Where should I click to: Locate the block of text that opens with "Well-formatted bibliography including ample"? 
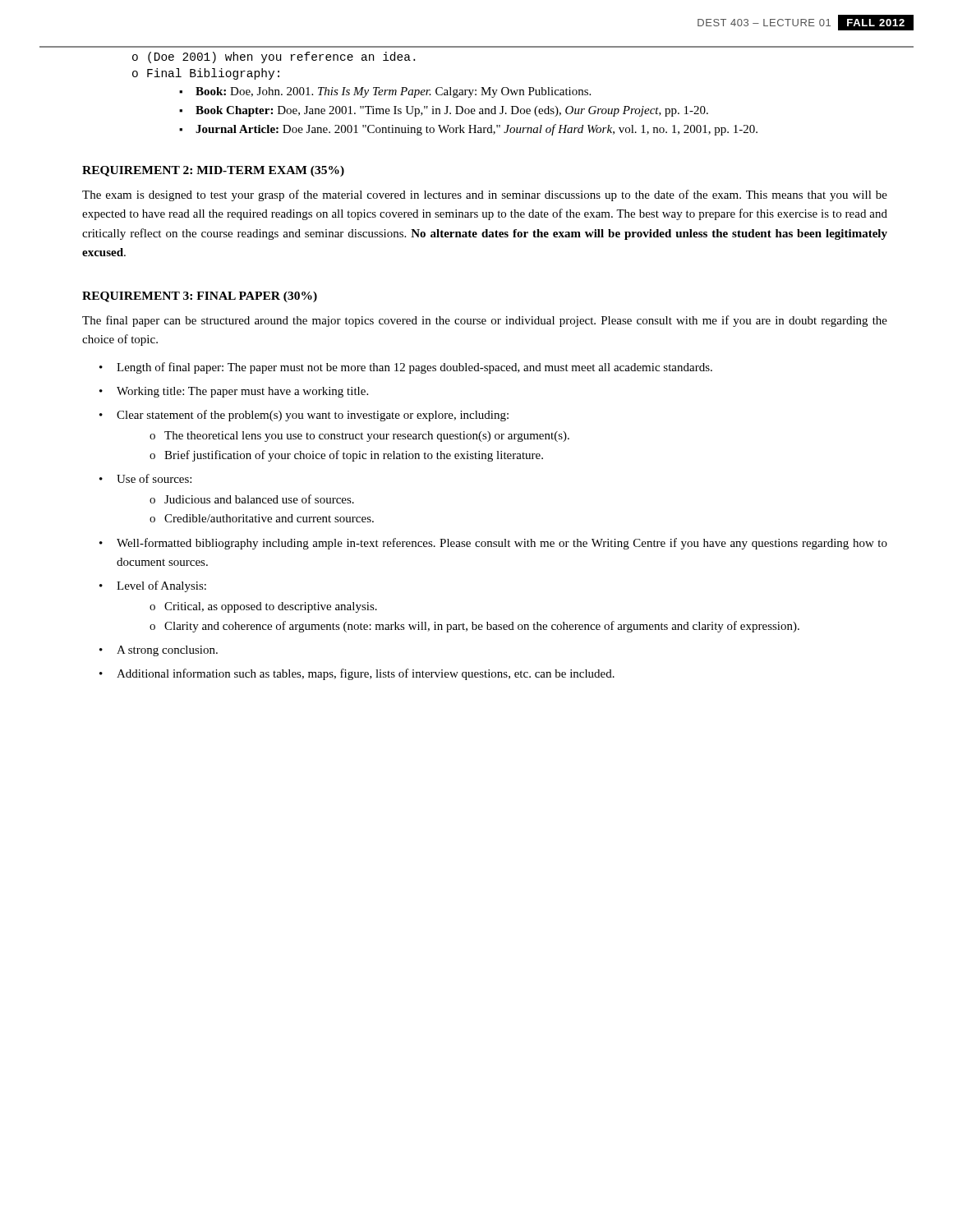click(x=502, y=552)
